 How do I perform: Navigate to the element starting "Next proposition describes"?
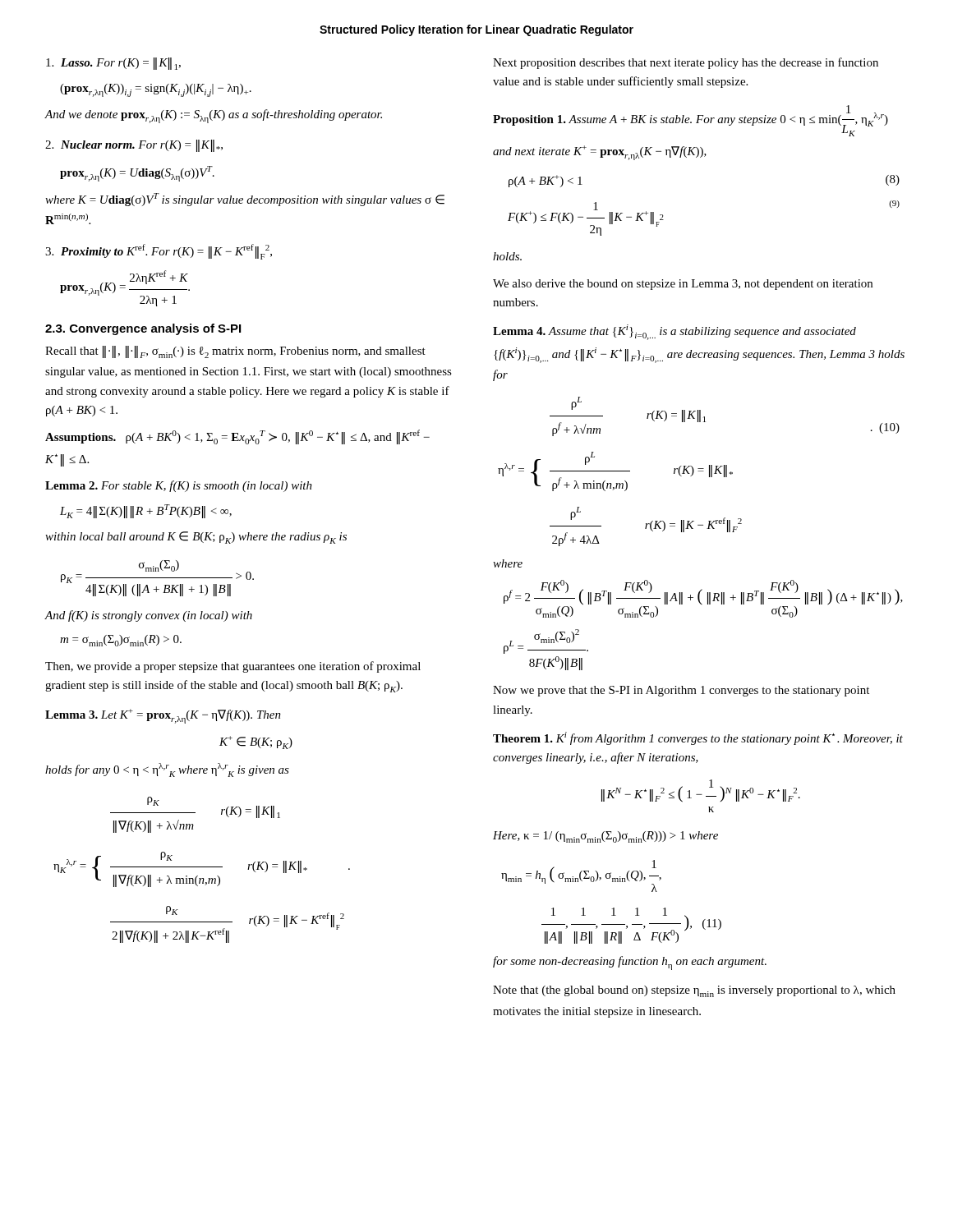[x=686, y=72]
